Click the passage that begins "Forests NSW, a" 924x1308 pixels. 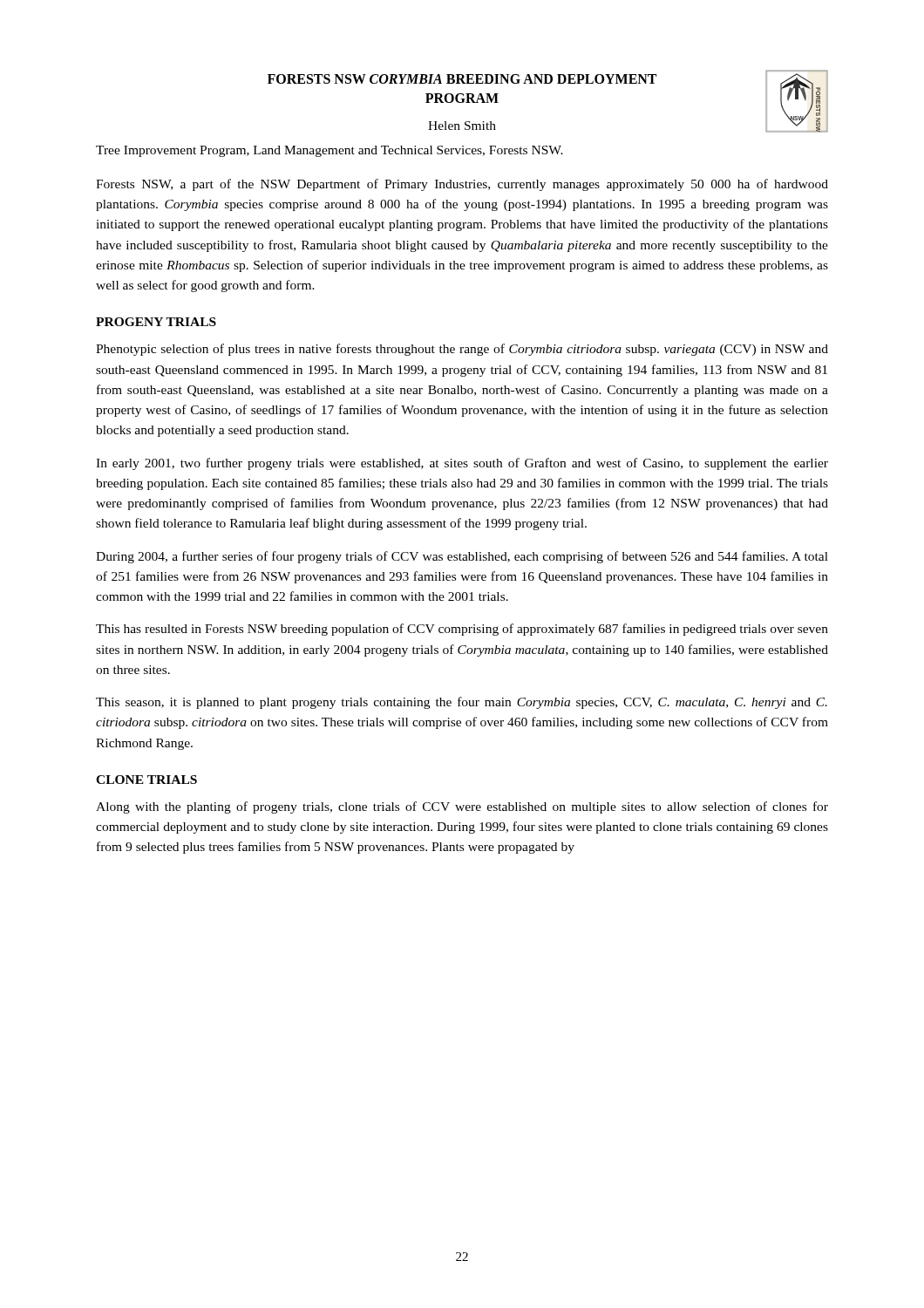462,234
